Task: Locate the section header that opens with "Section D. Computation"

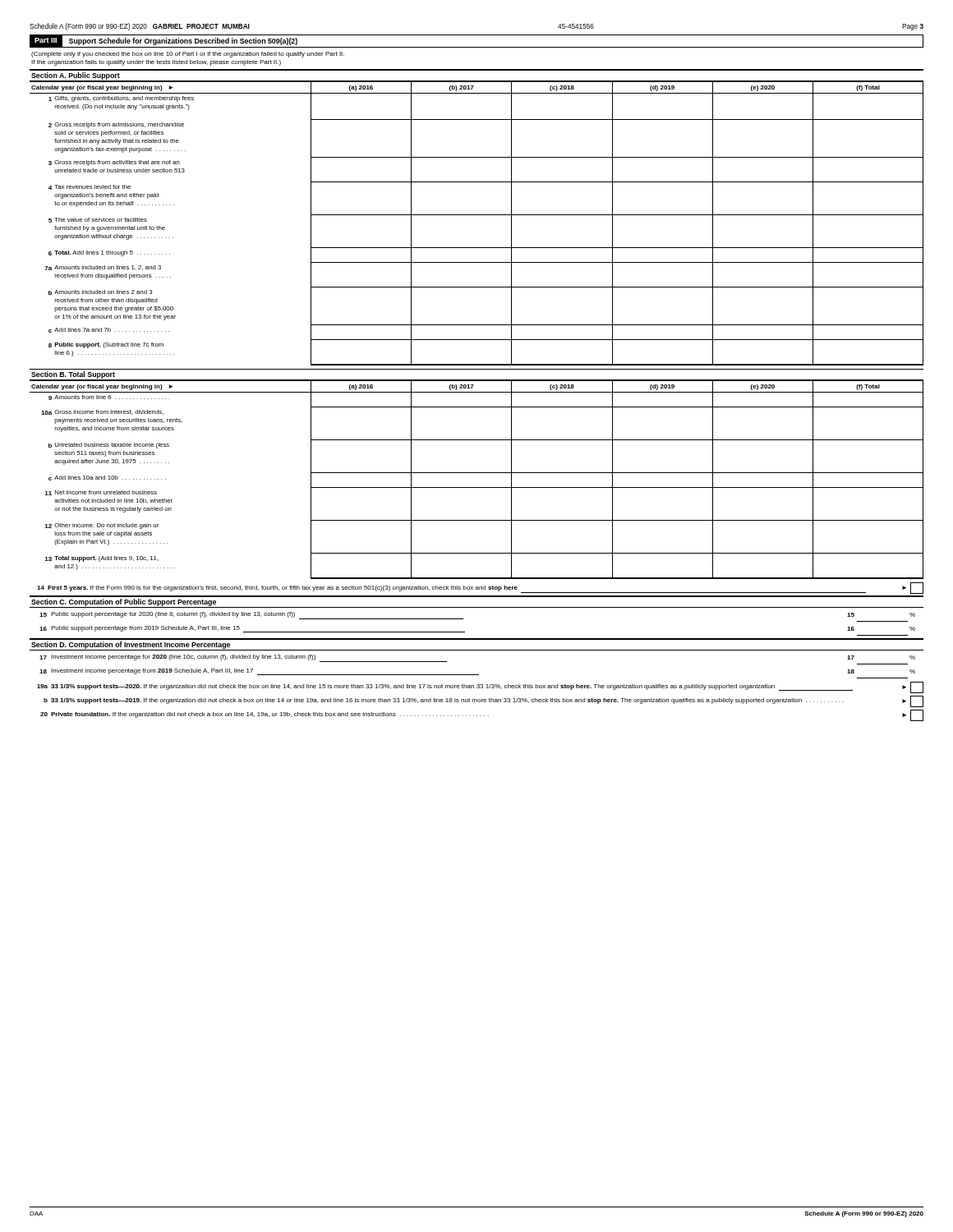Action: tap(131, 645)
